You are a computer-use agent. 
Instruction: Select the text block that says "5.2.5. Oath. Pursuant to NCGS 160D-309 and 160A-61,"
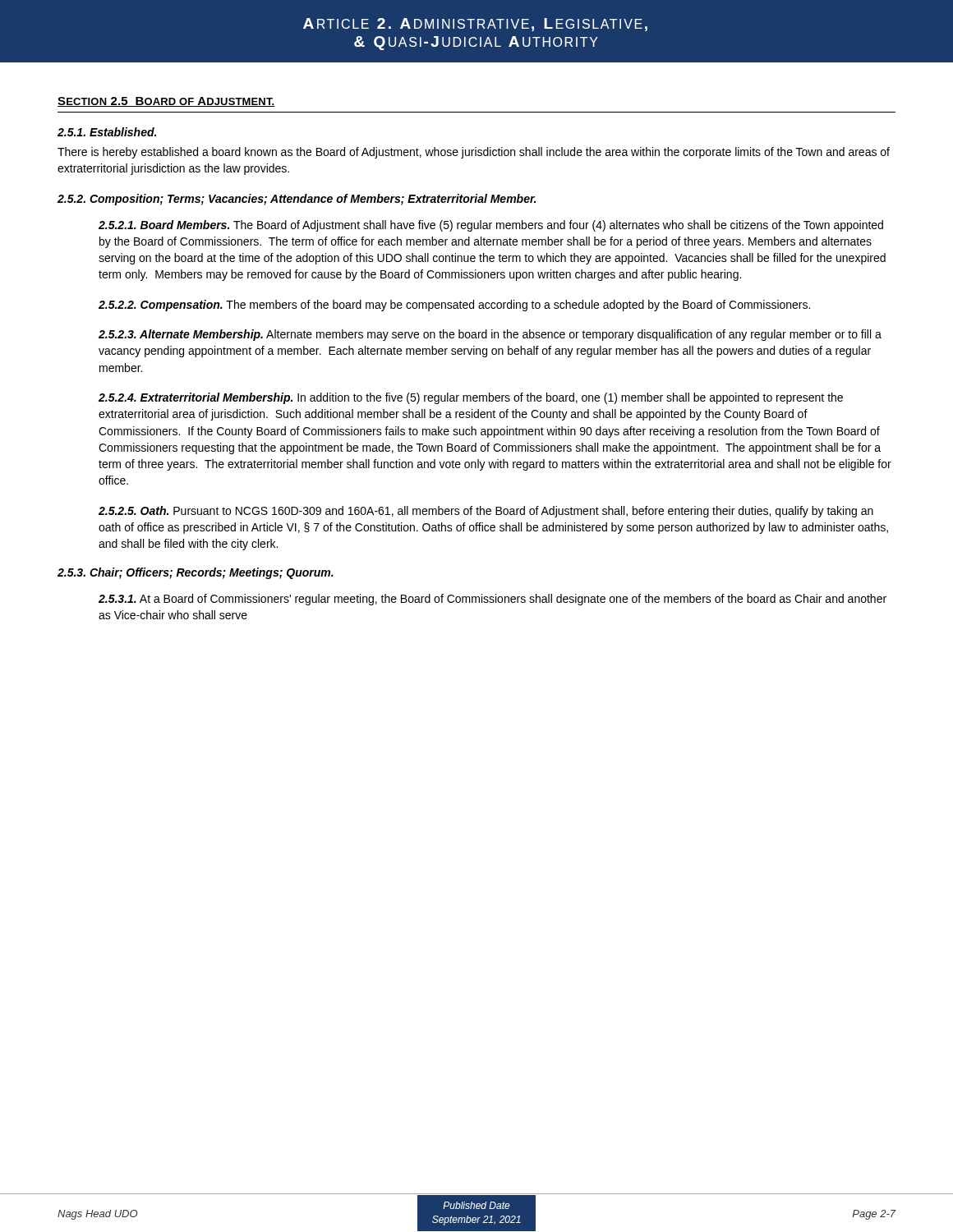[x=494, y=527]
